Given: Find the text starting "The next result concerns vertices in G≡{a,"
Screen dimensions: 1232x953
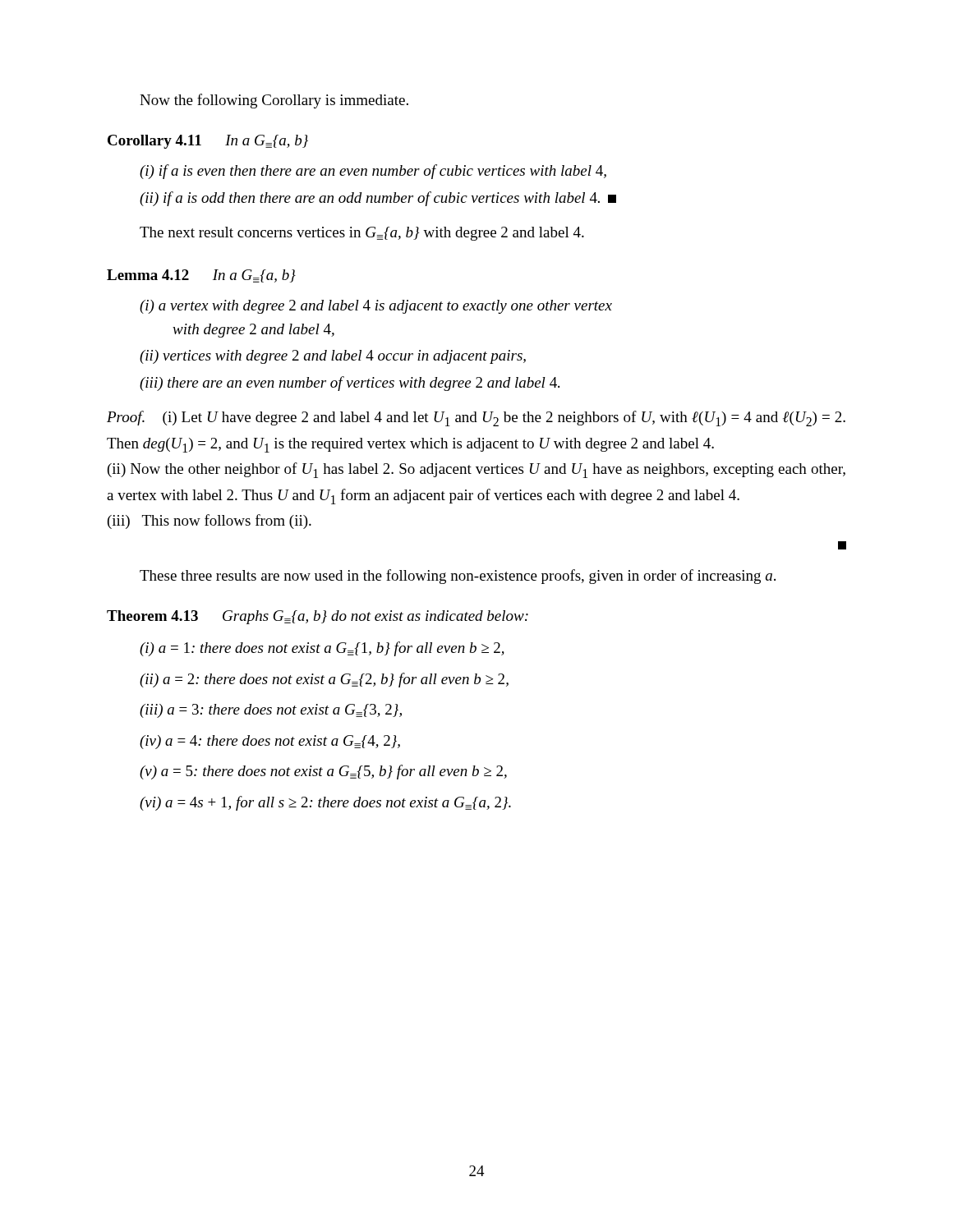Looking at the screenshot, I should (362, 234).
